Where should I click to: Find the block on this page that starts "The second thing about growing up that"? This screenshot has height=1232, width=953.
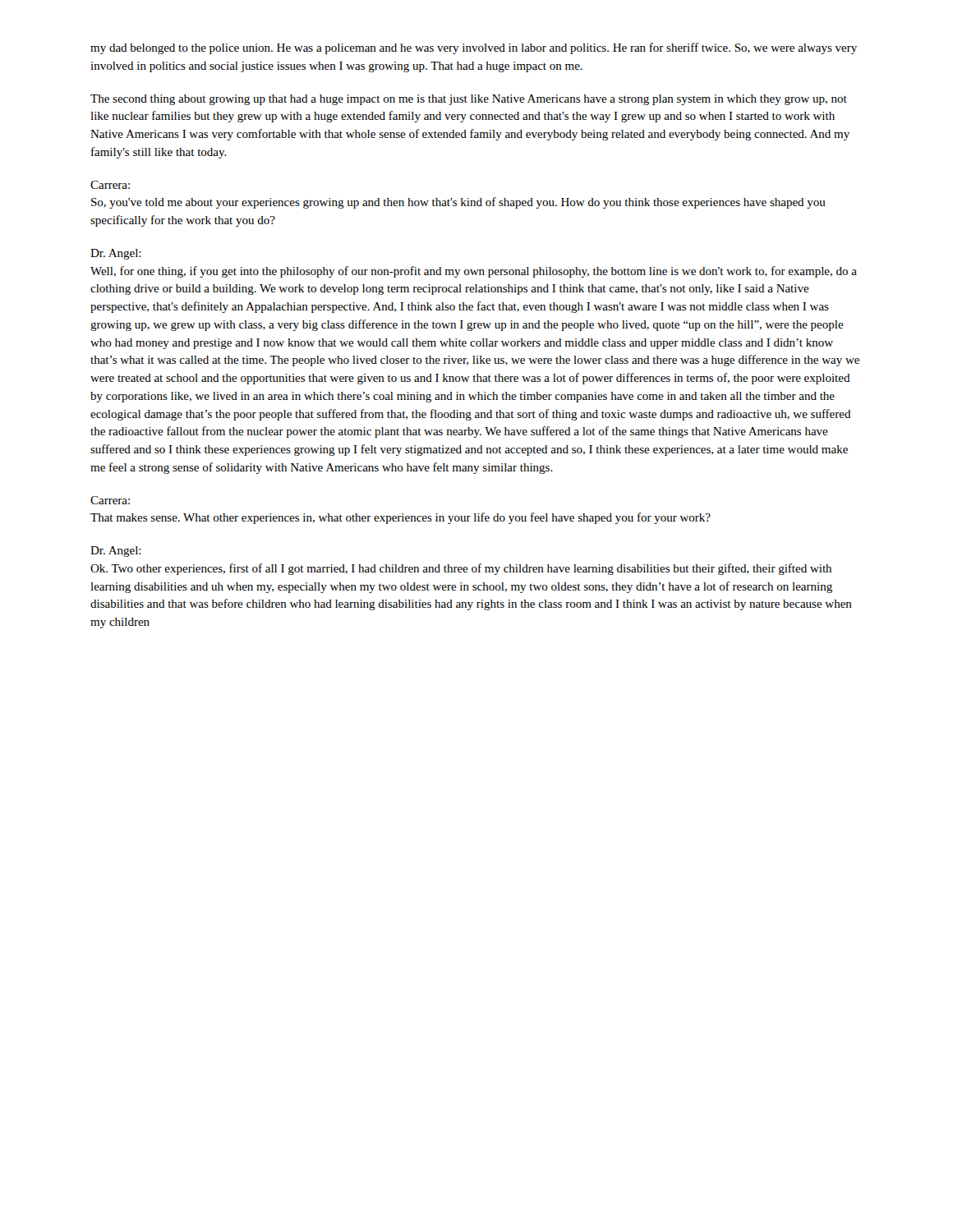point(470,125)
